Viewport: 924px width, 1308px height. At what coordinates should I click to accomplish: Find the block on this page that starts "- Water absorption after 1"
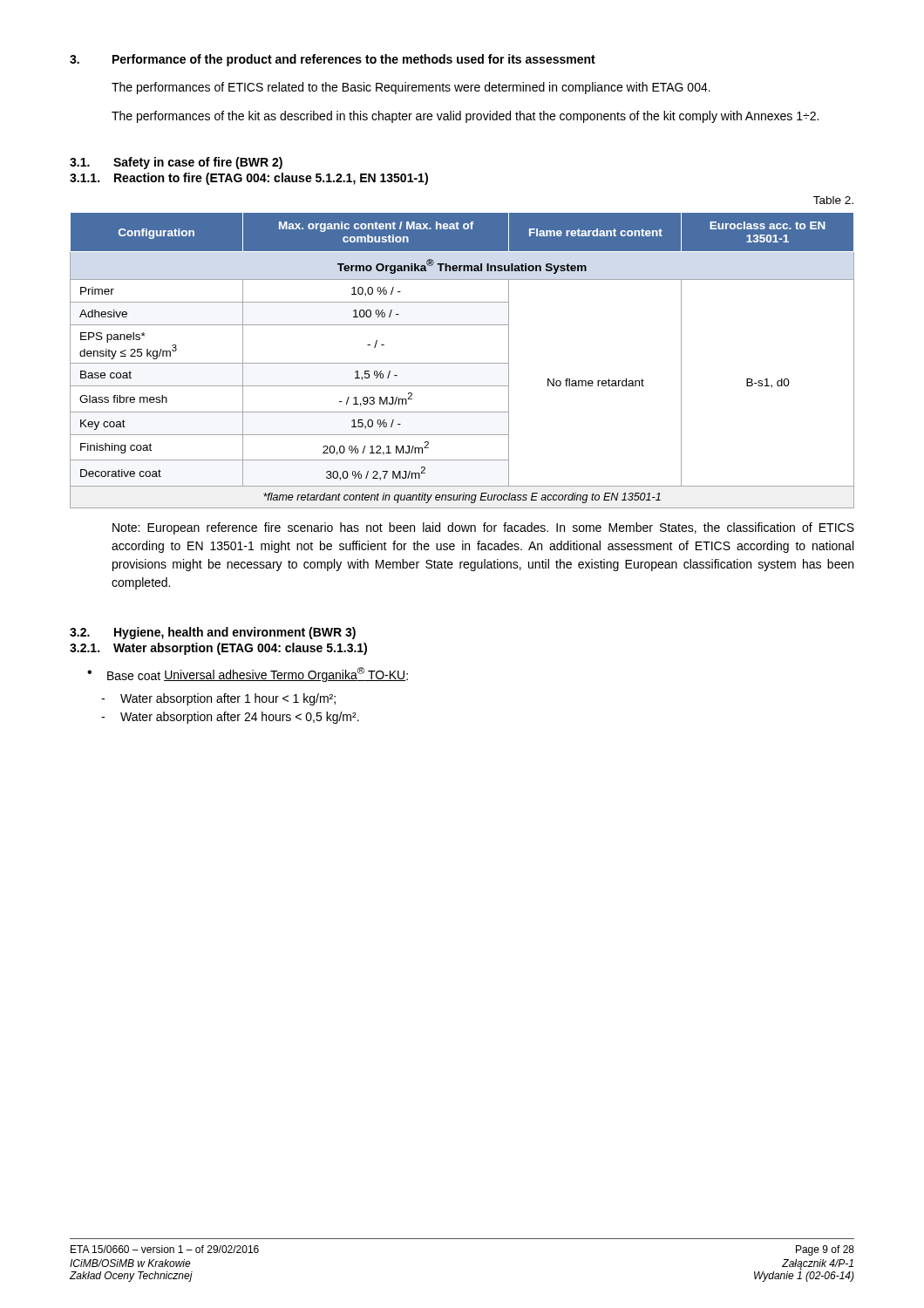click(219, 699)
